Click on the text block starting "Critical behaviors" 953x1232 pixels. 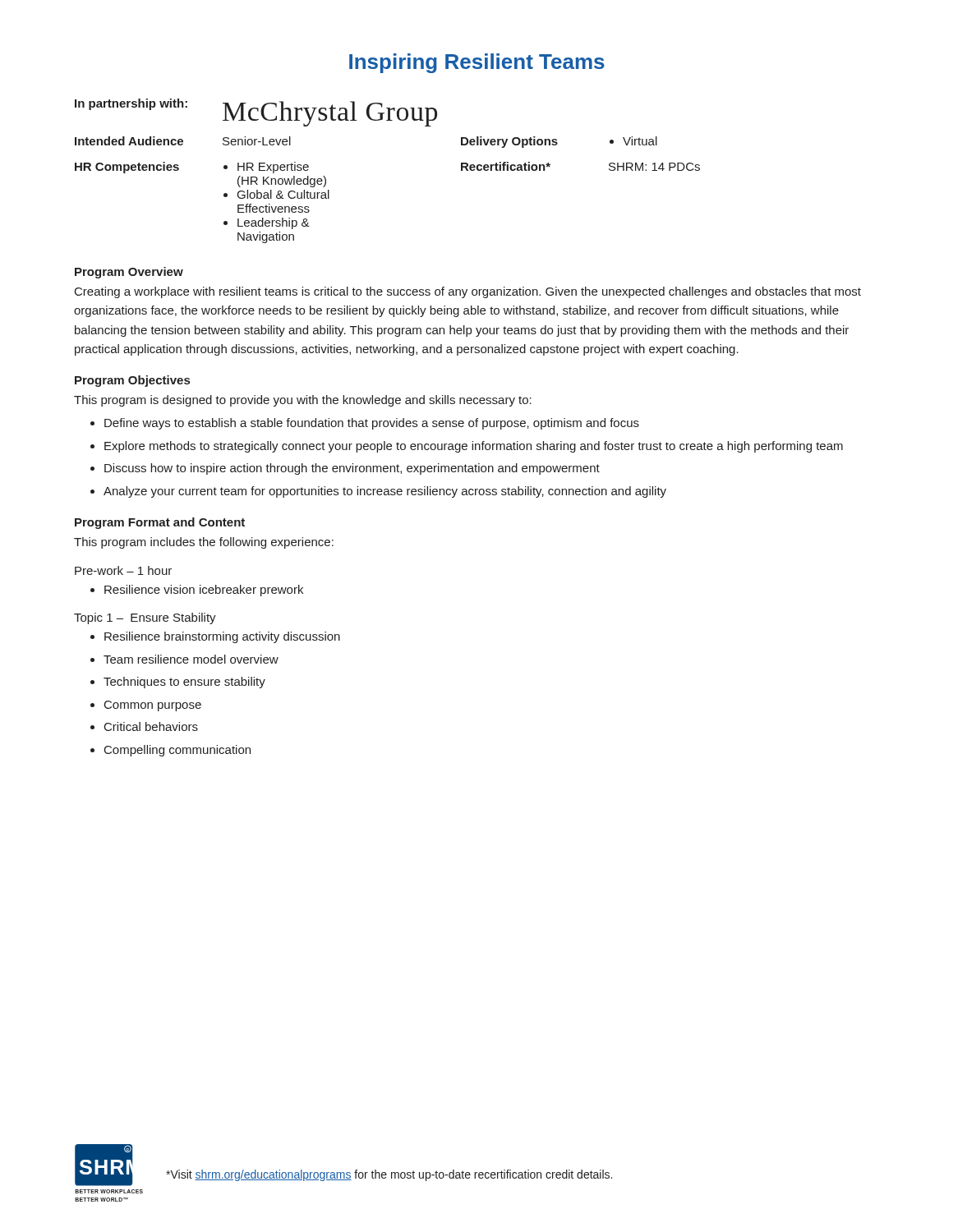point(151,726)
